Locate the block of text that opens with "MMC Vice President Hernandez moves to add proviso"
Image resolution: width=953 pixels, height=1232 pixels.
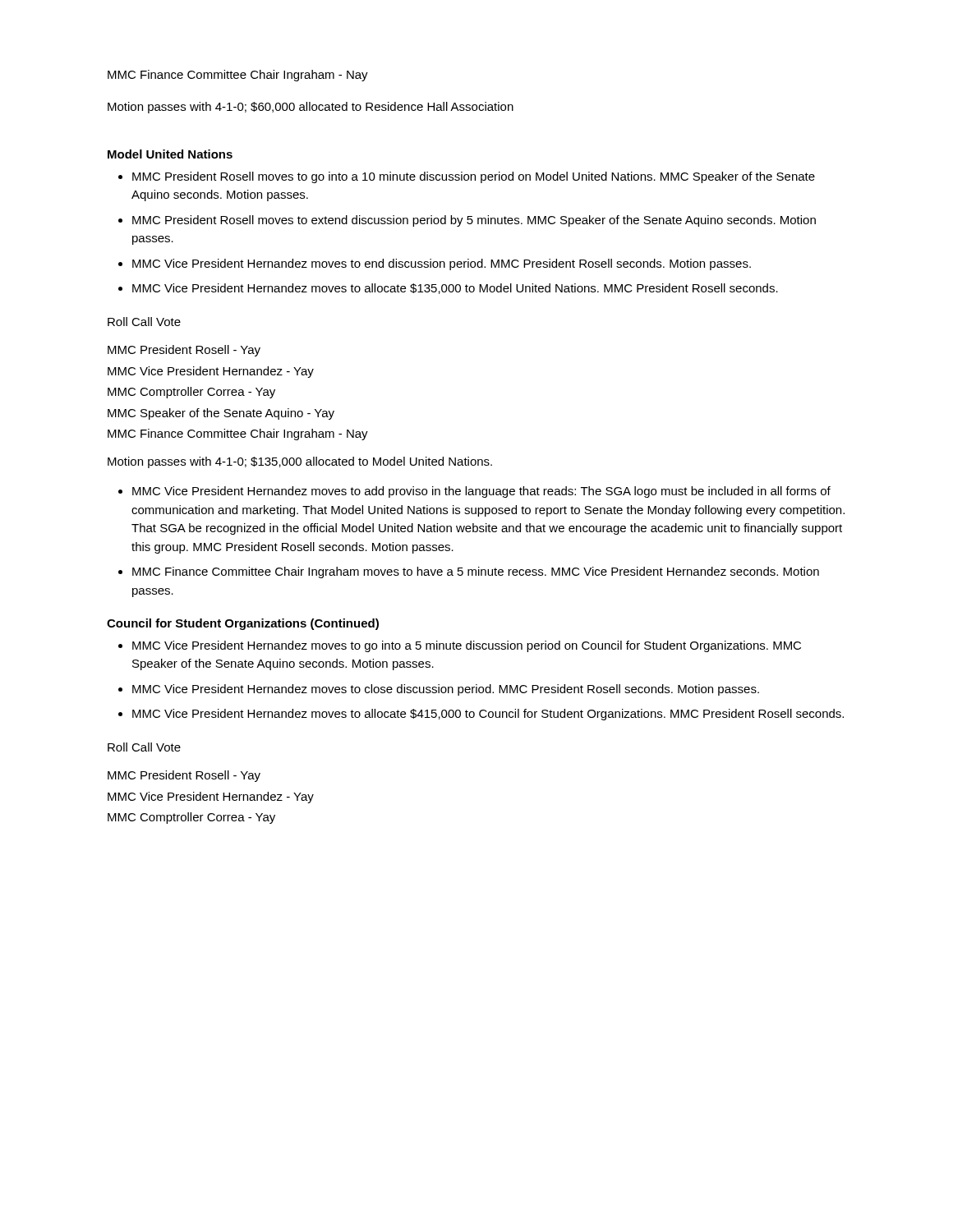coord(489,518)
